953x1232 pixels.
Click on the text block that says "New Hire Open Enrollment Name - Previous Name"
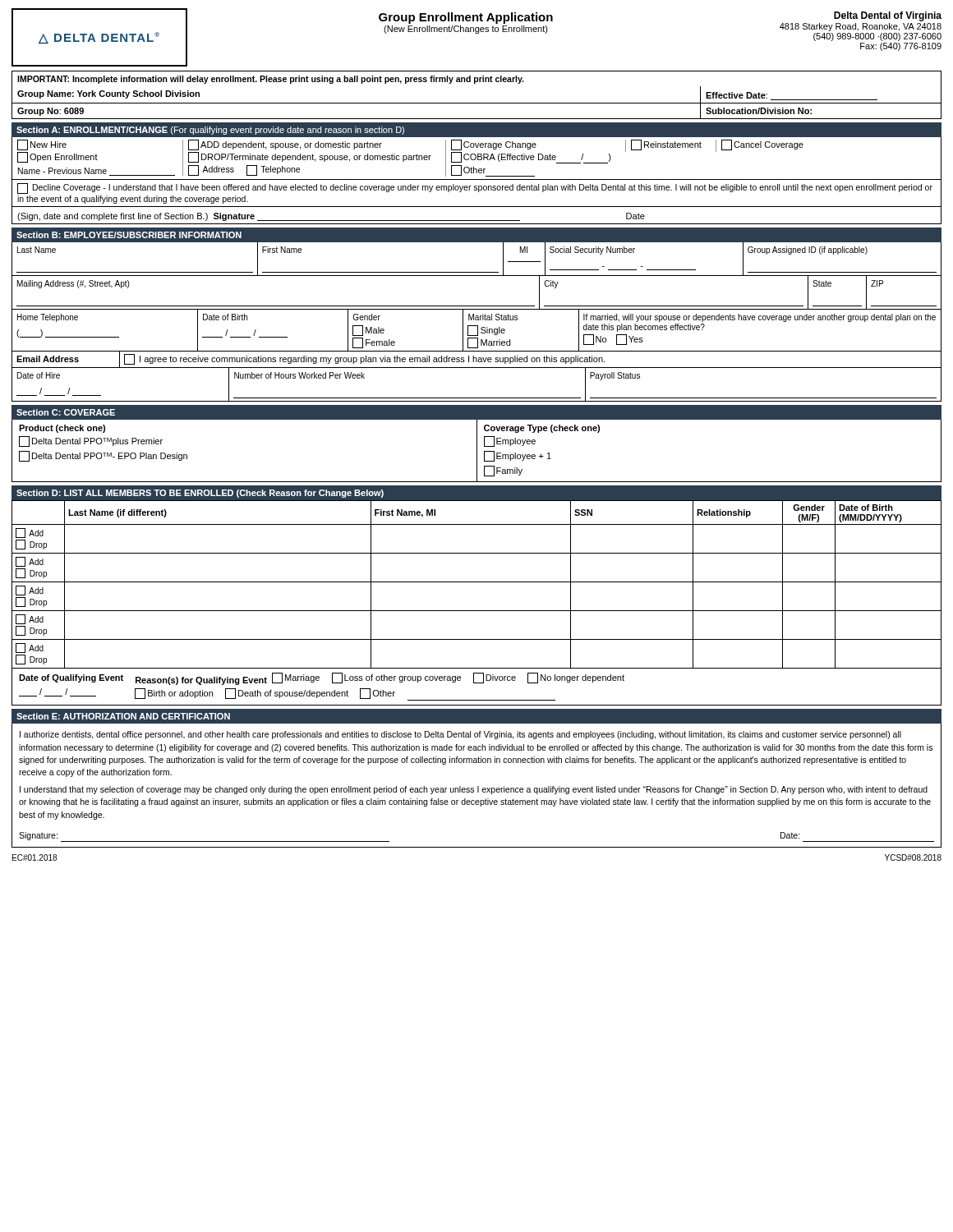pos(476,180)
